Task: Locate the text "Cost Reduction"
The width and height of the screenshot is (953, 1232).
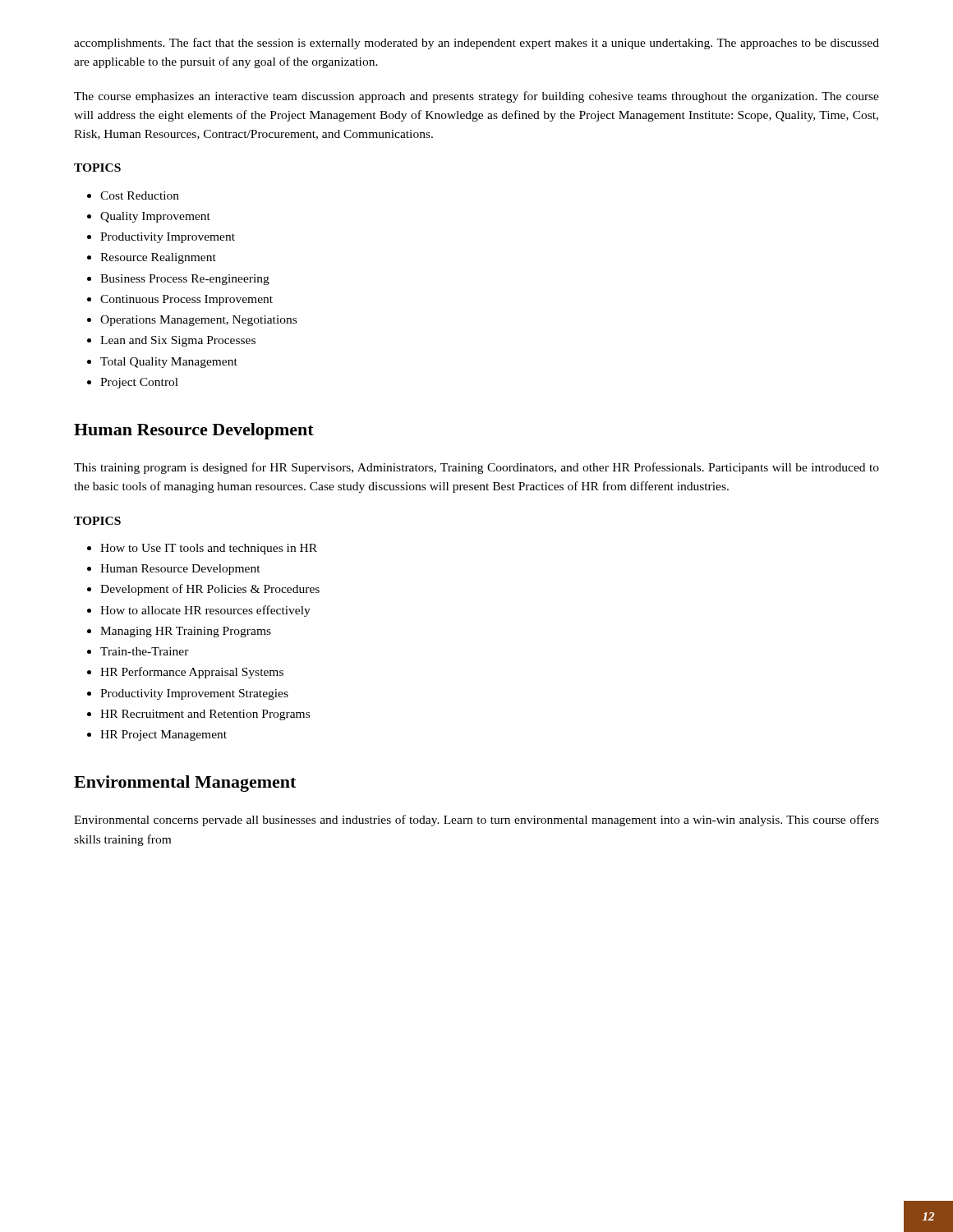Action: (140, 195)
